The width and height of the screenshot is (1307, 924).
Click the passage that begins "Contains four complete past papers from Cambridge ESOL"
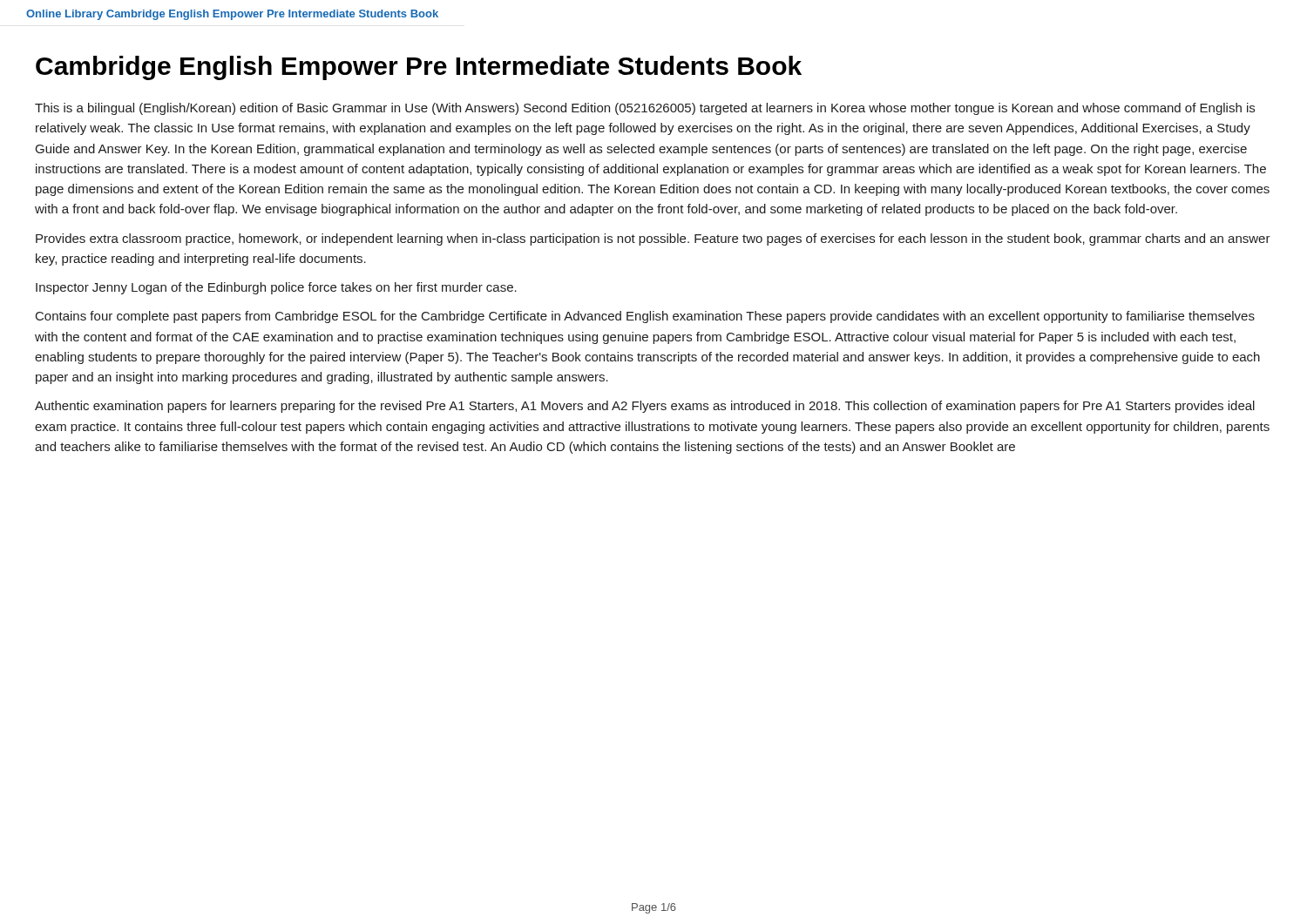coord(648,346)
